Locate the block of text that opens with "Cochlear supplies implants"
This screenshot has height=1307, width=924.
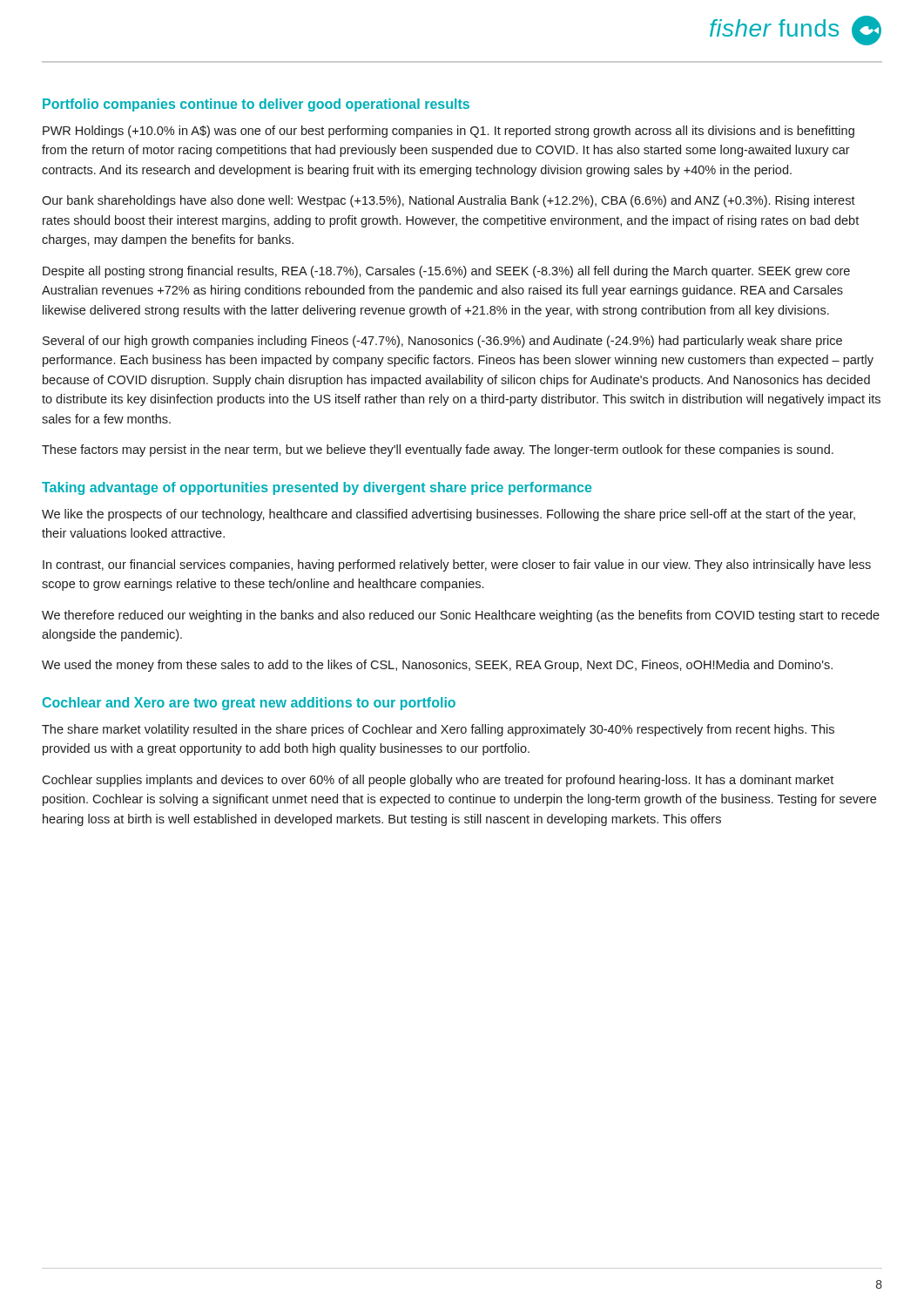pos(459,799)
